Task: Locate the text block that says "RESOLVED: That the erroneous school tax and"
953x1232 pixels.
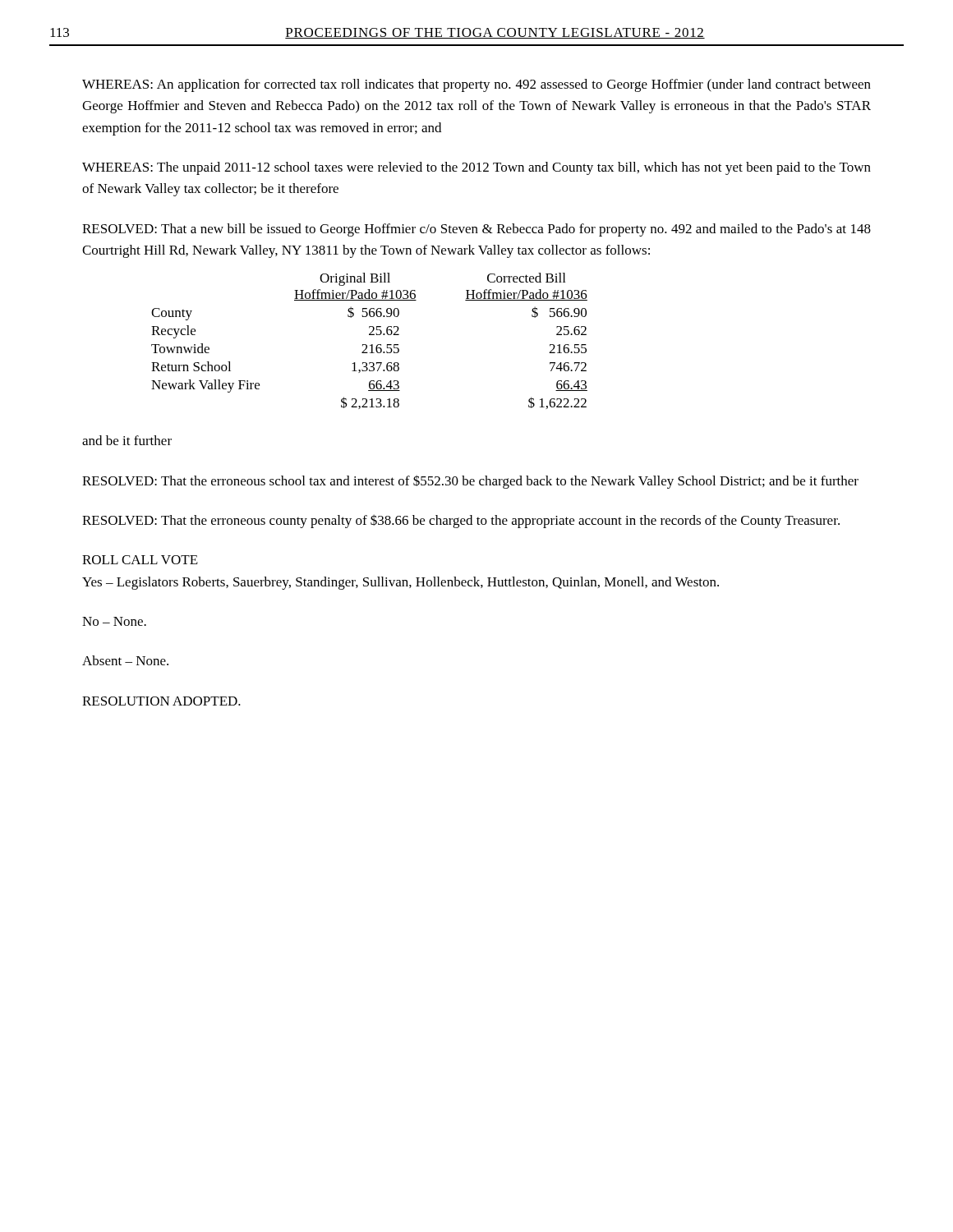Action: pos(470,481)
